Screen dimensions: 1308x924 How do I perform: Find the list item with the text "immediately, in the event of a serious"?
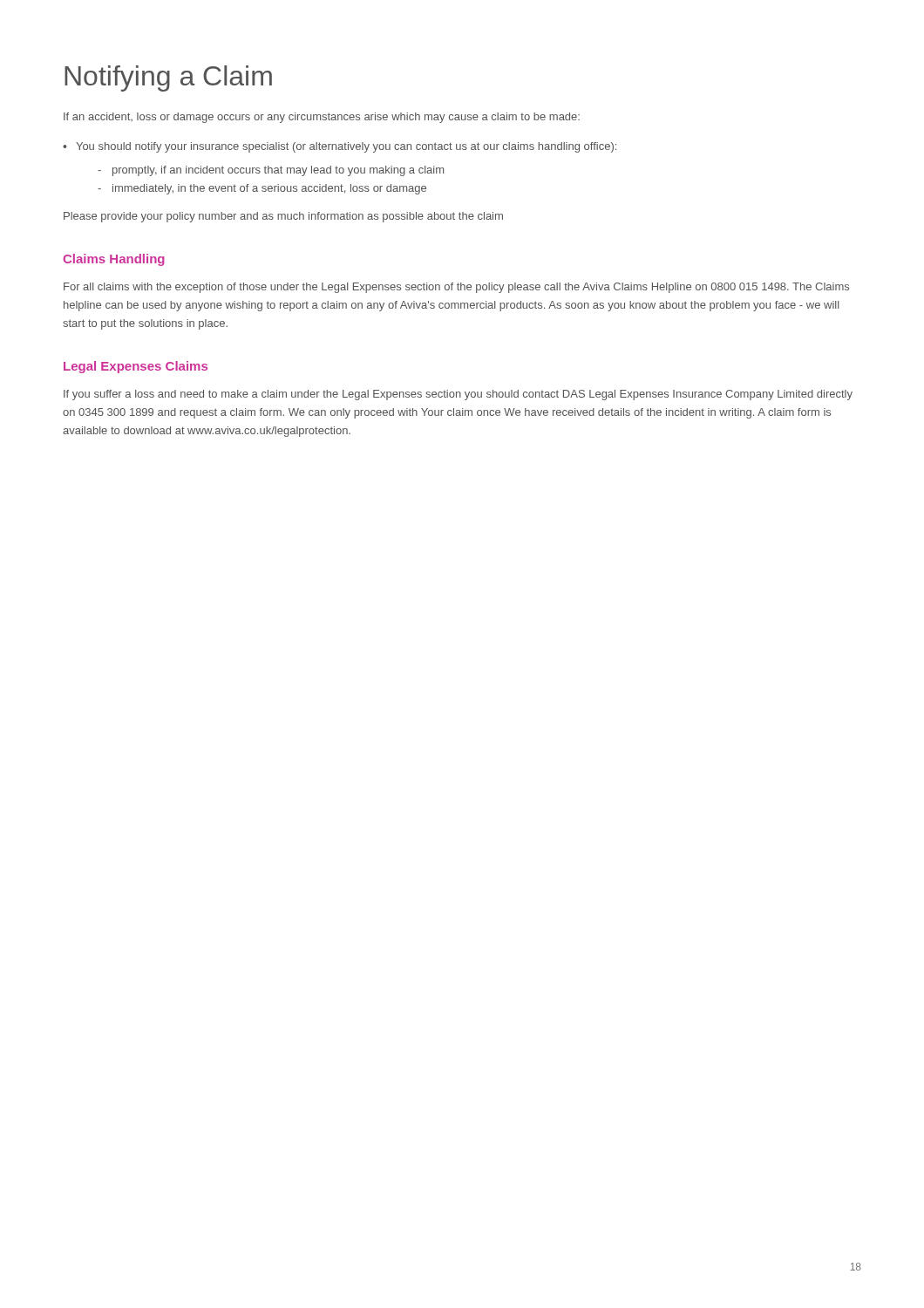[x=269, y=188]
